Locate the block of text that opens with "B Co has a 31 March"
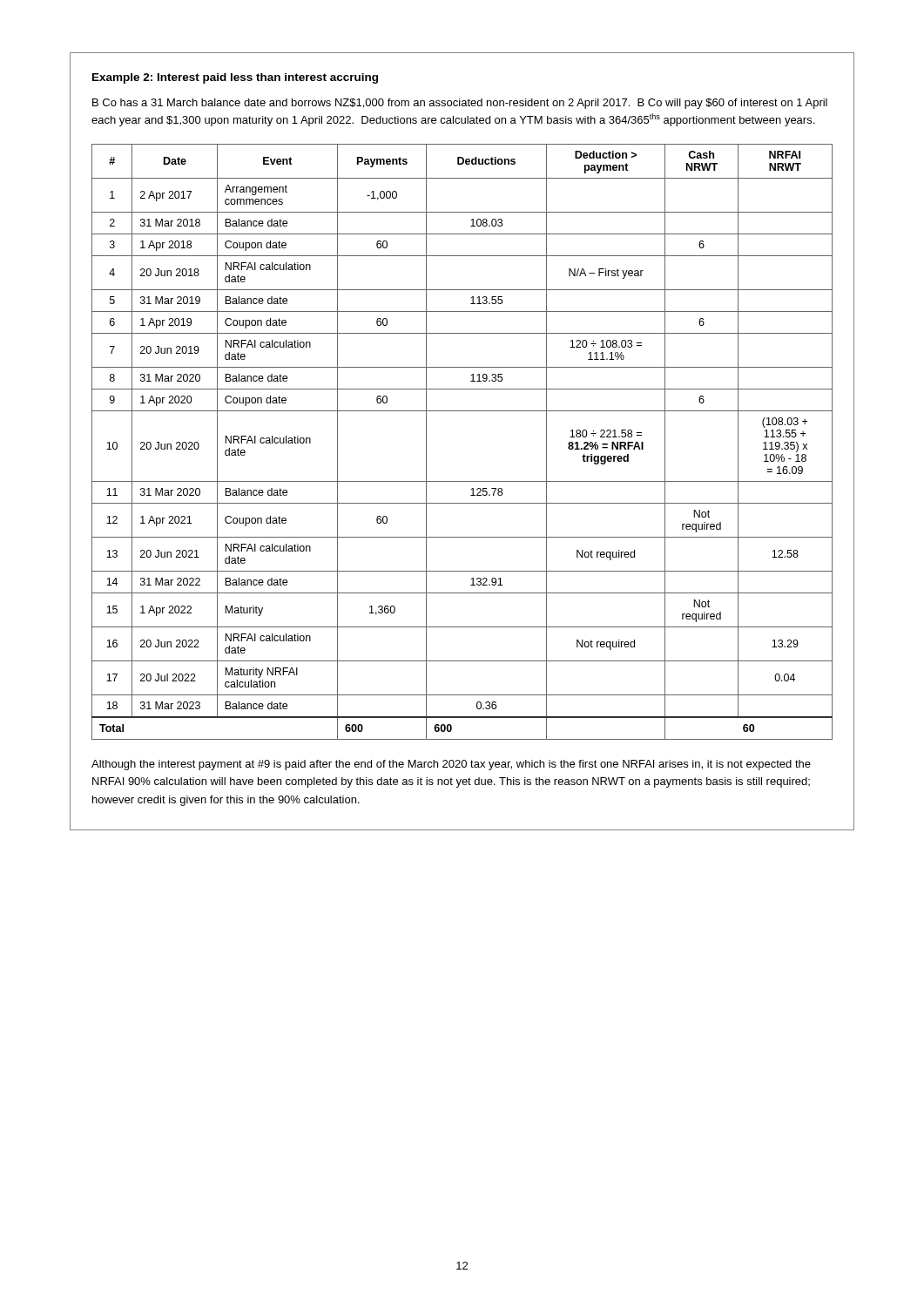The height and width of the screenshot is (1307, 924). 460,111
